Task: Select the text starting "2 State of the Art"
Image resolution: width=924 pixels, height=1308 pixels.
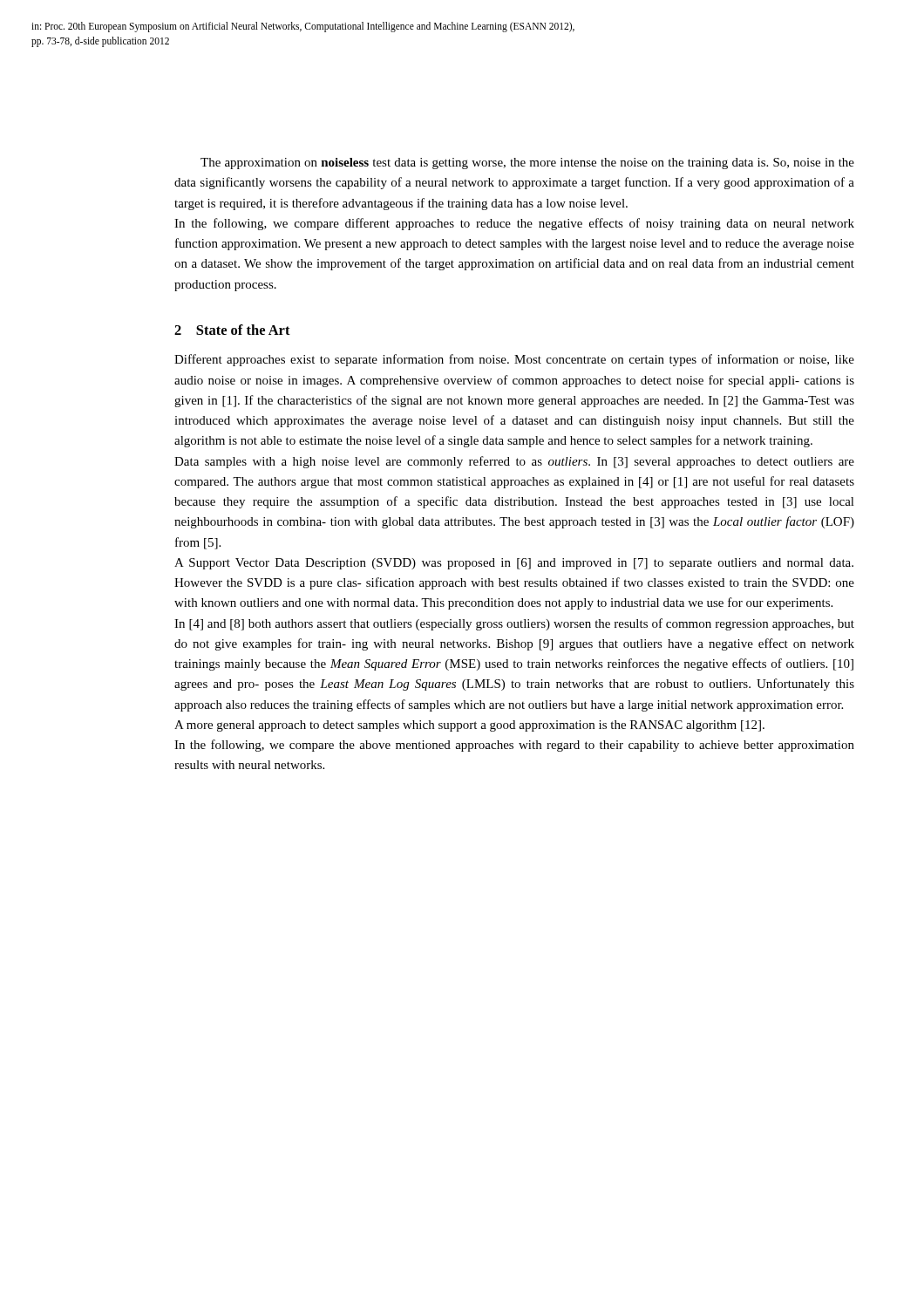Action: [232, 330]
